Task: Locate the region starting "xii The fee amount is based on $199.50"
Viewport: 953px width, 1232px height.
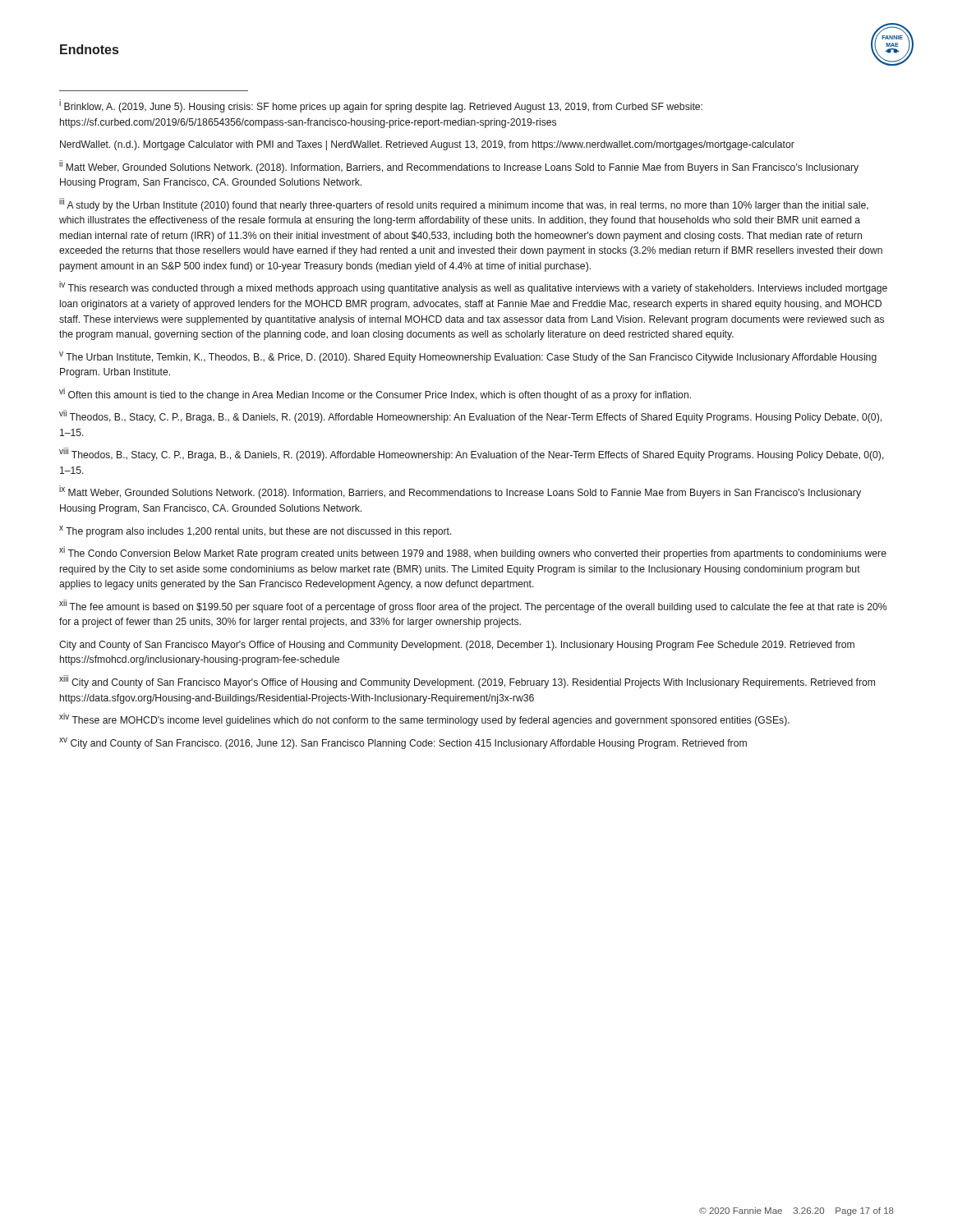Action: [473, 614]
